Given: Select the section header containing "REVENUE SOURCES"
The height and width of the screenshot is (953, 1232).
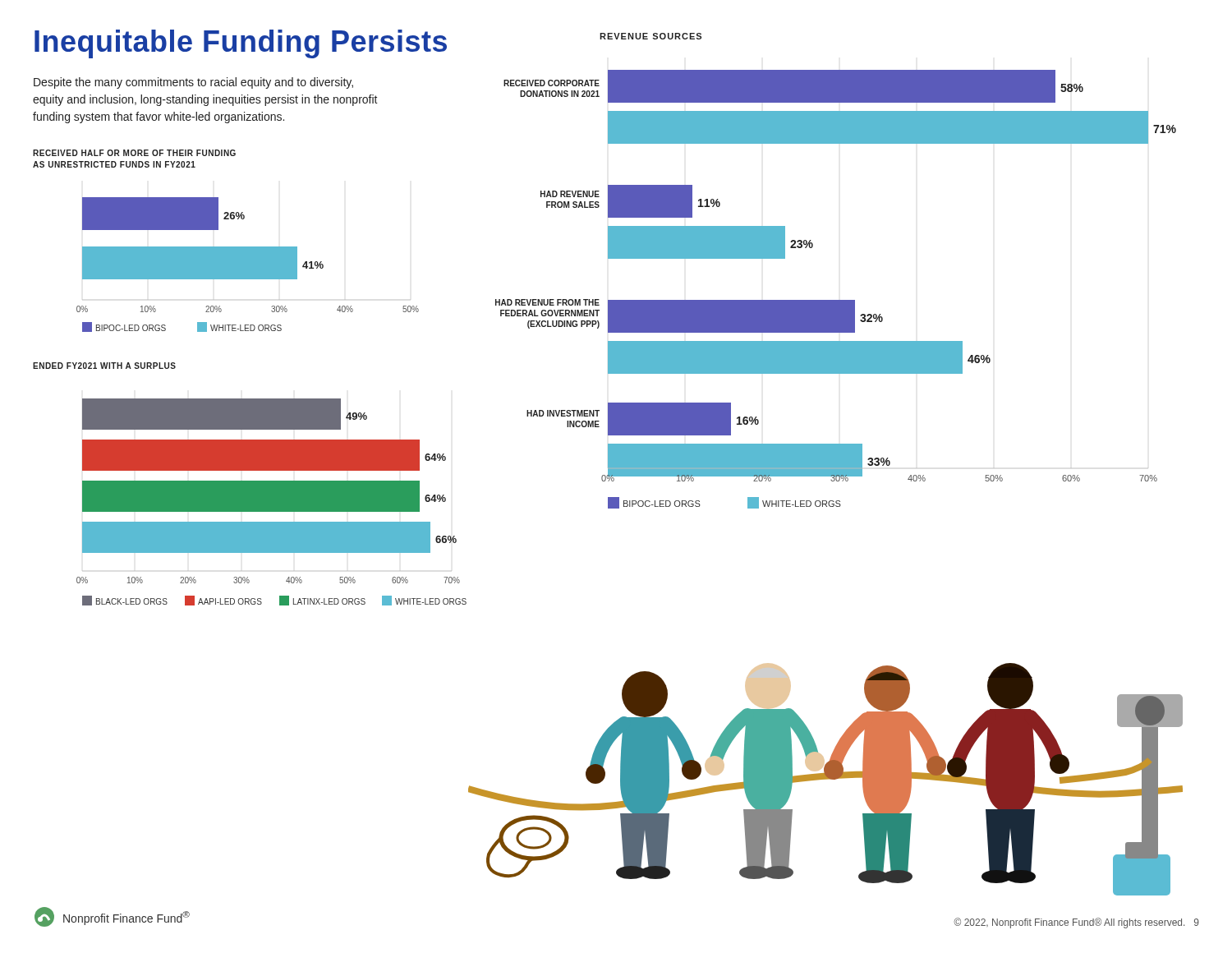Looking at the screenshot, I should (651, 36).
